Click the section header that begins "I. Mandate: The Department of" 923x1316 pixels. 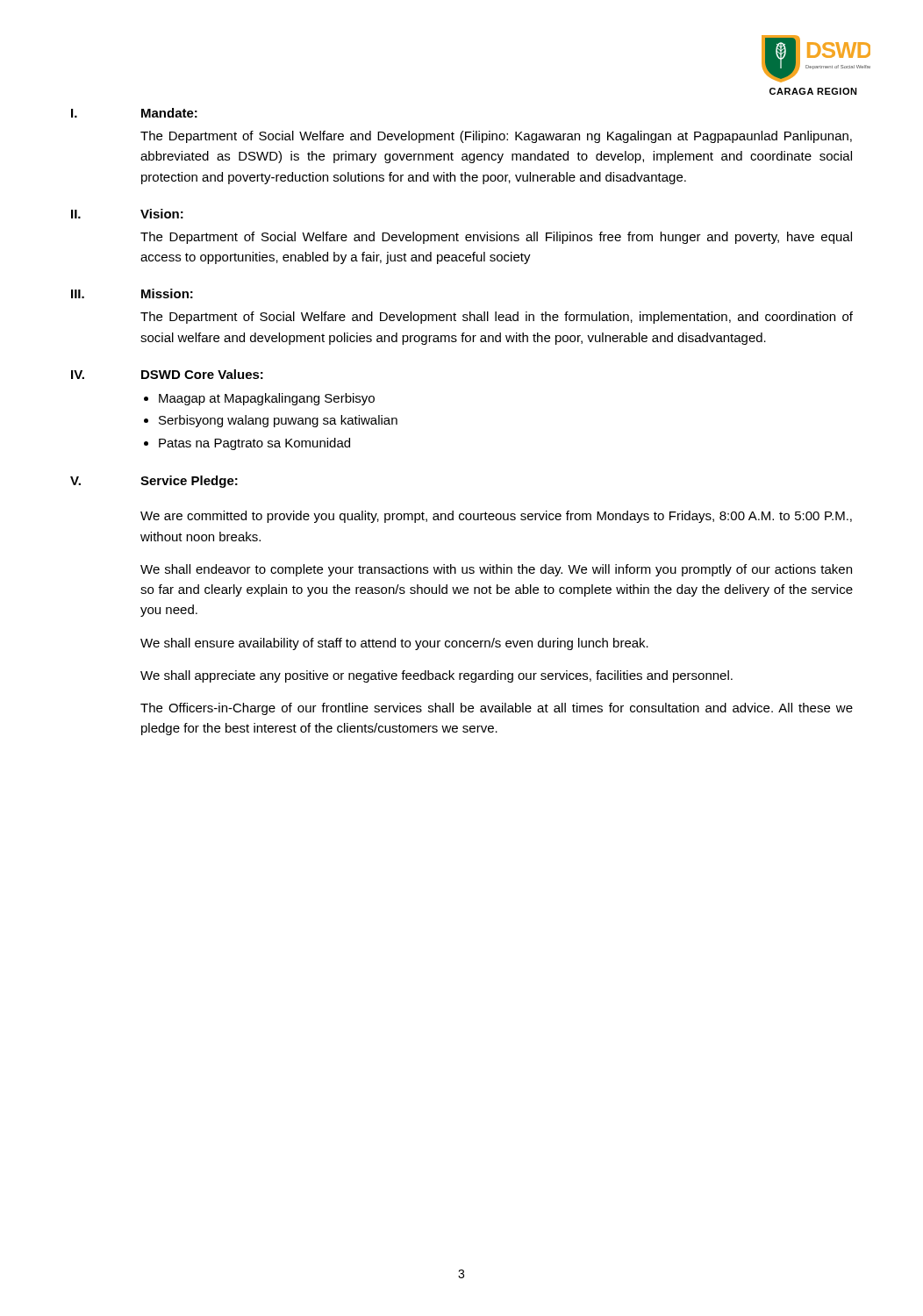462,146
